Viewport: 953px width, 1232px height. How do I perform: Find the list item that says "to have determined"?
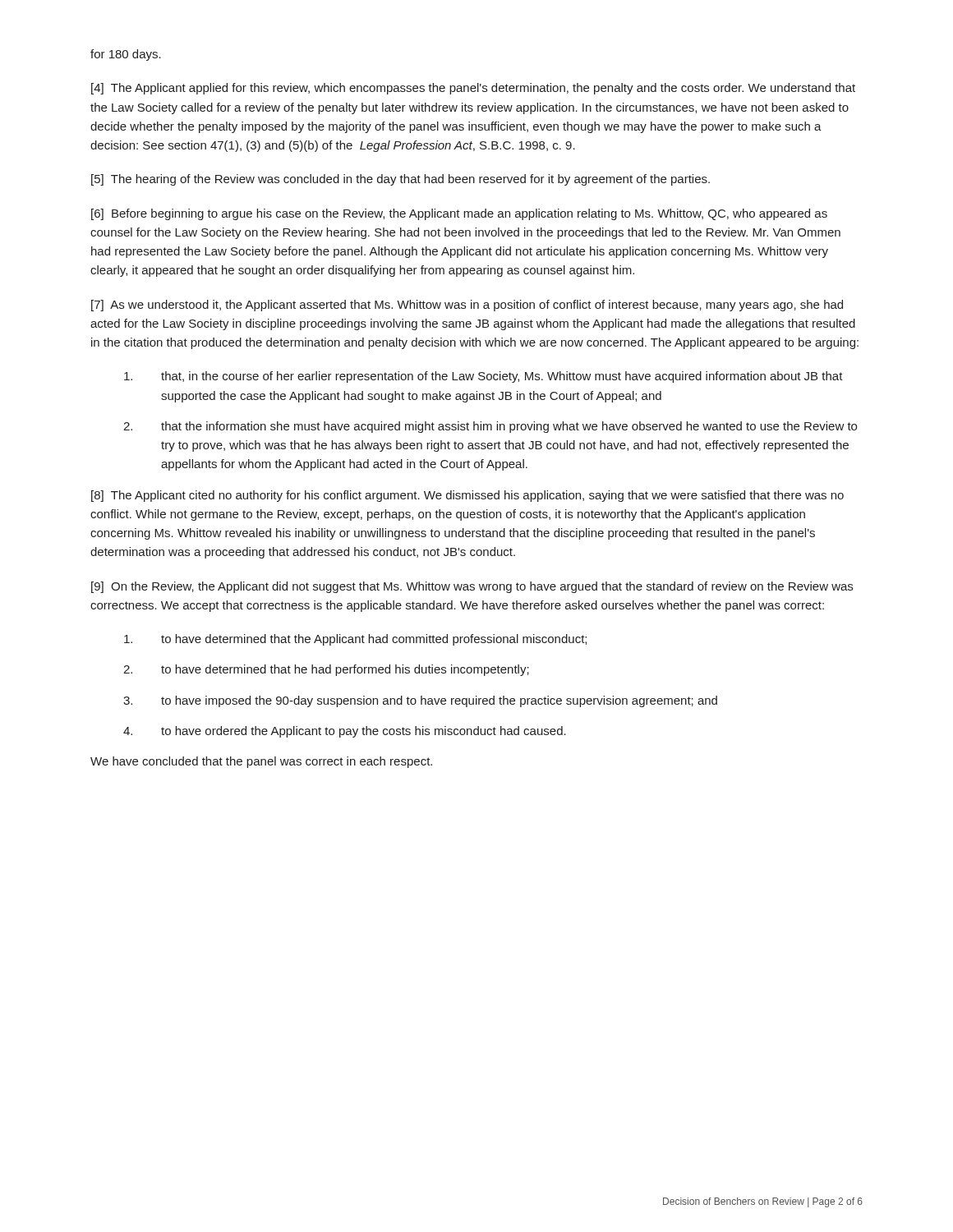[493, 639]
